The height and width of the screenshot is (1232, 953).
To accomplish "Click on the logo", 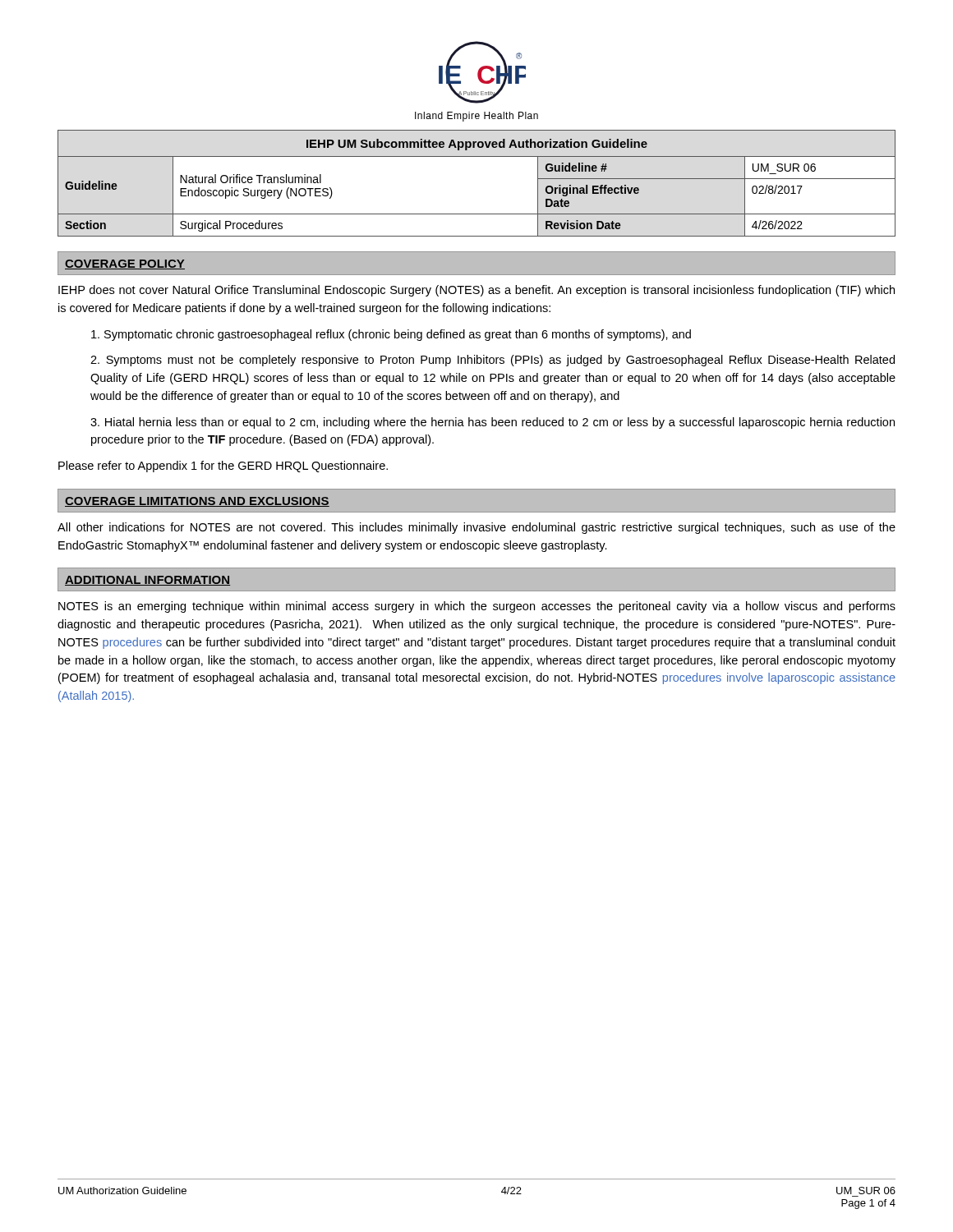I will coord(476,81).
